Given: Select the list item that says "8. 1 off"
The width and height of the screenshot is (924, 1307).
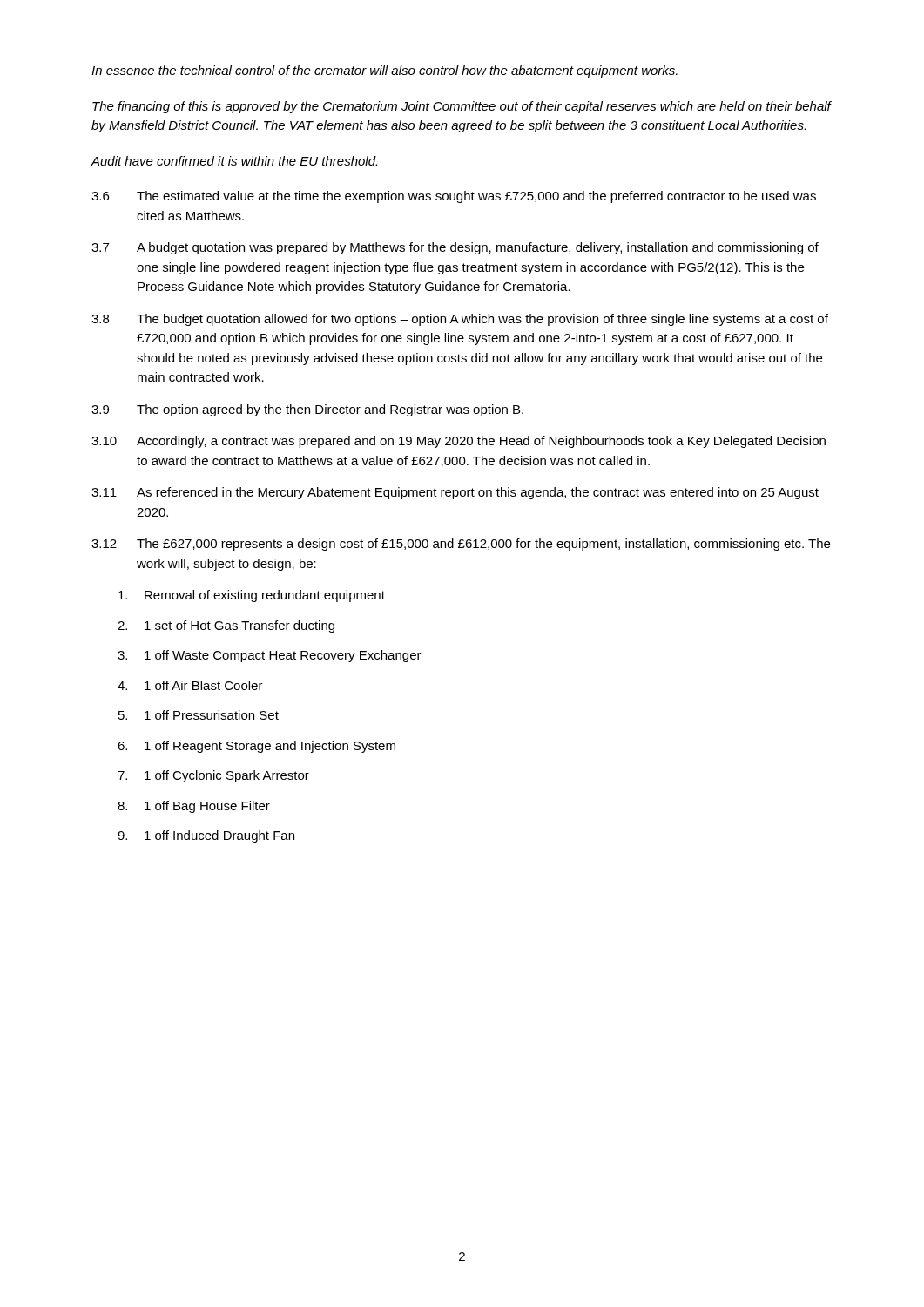Looking at the screenshot, I should click(x=194, y=807).
